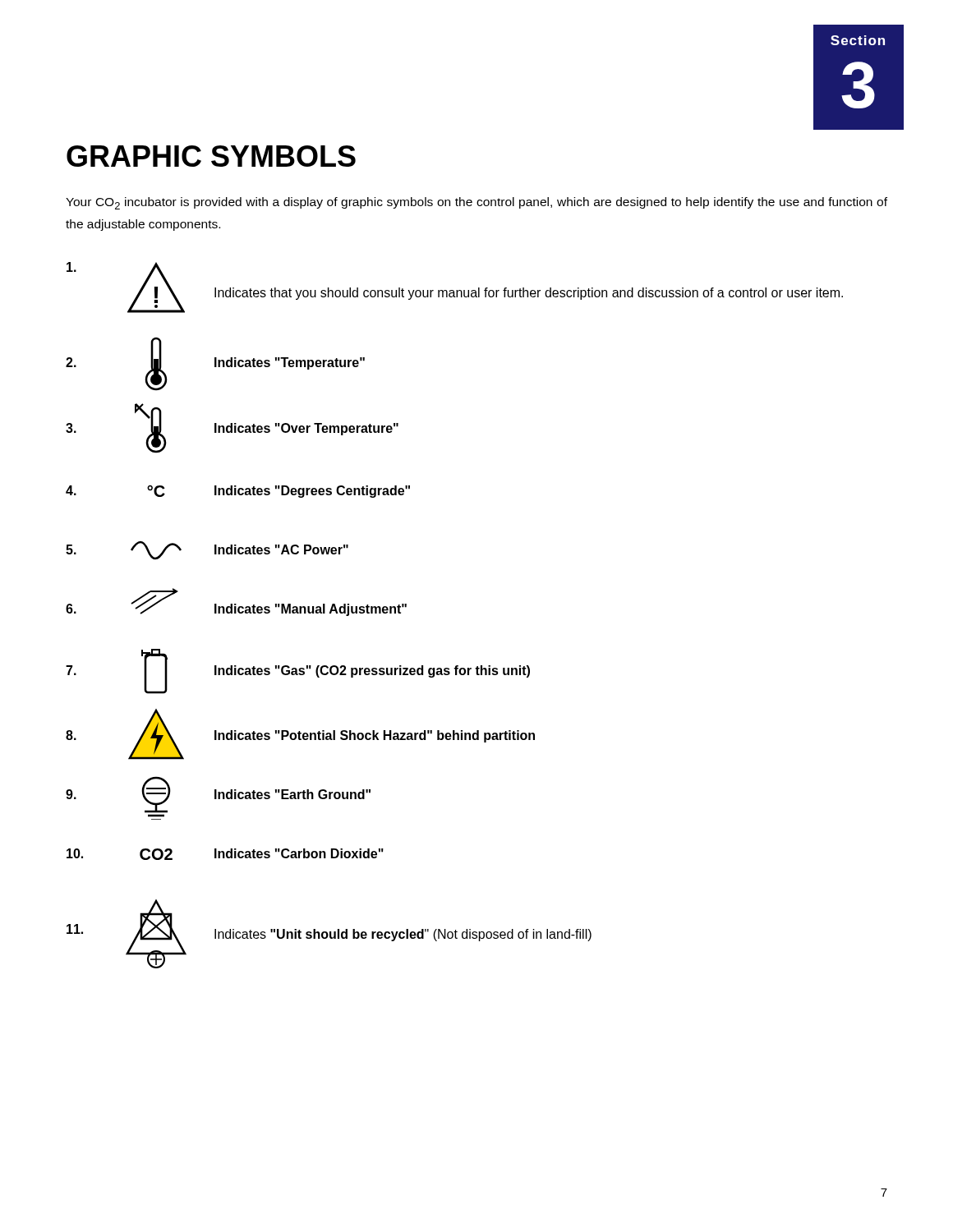Point to the block starting "11. Indicates "Unit should be recycled""
Screen dimensions: 1232x953
pos(476,935)
